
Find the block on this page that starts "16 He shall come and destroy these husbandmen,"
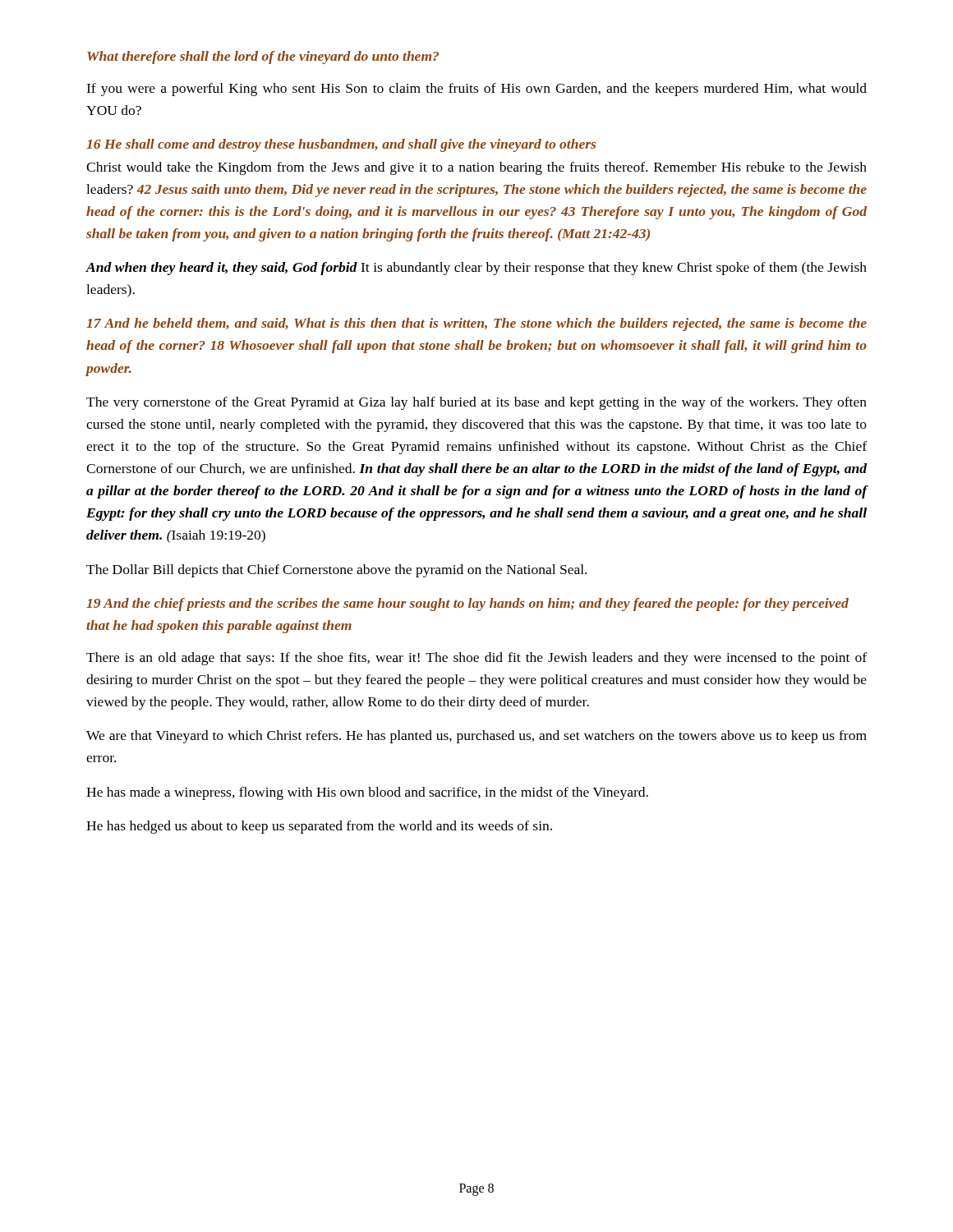tap(476, 189)
